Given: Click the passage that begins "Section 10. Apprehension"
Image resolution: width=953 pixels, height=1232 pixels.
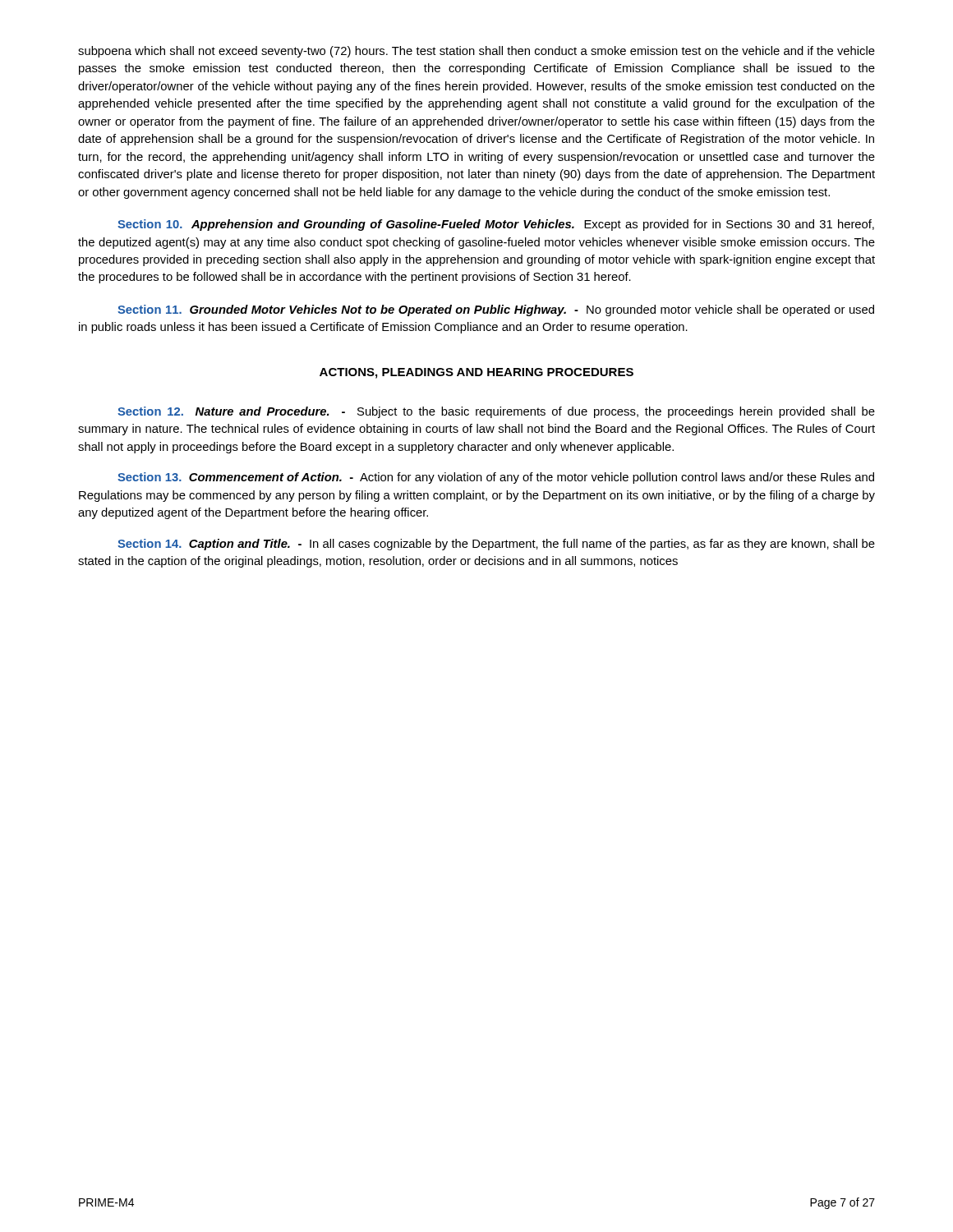Looking at the screenshot, I should pyautogui.click(x=476, y=251).
